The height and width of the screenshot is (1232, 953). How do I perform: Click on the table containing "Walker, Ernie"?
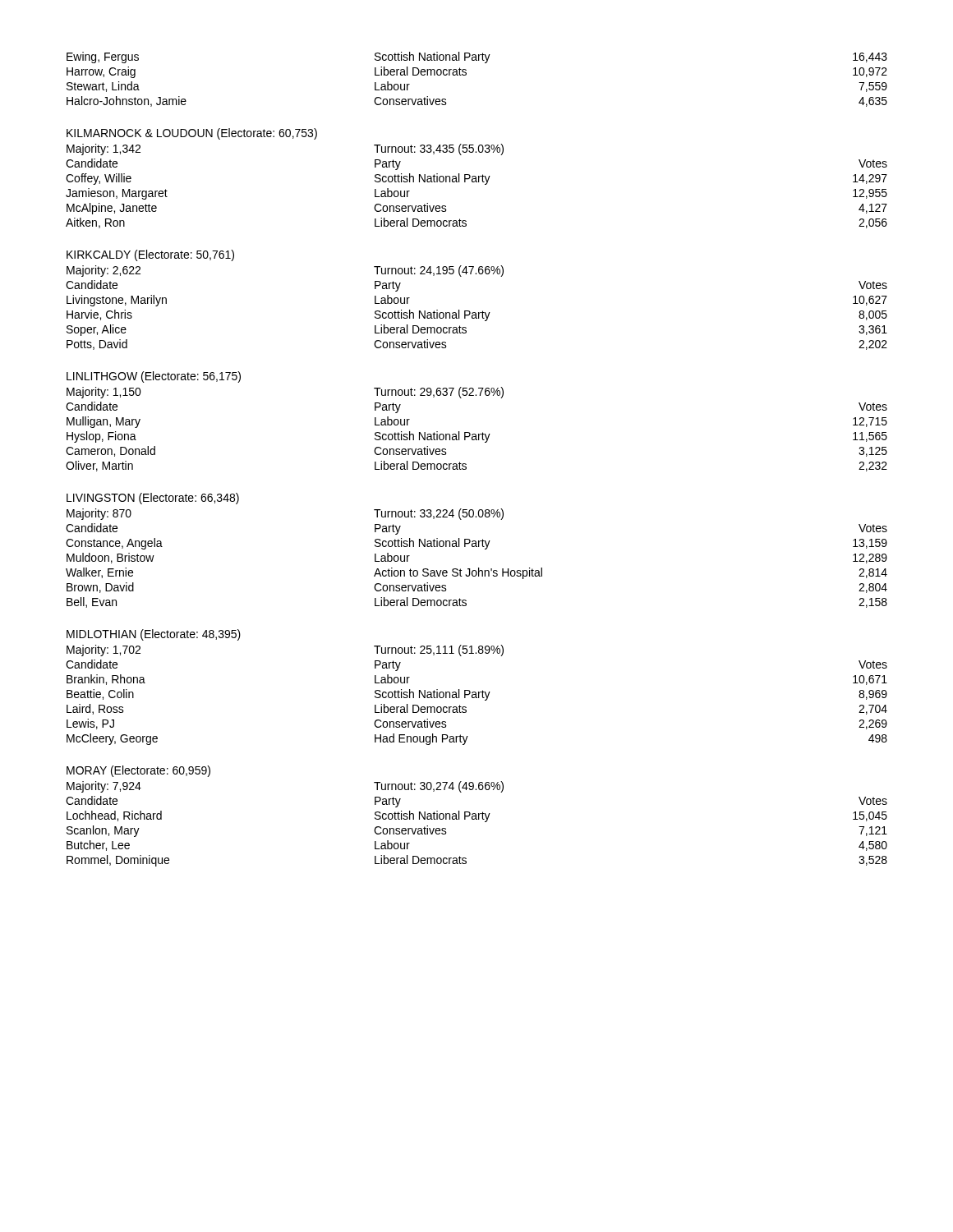(476, 558)
